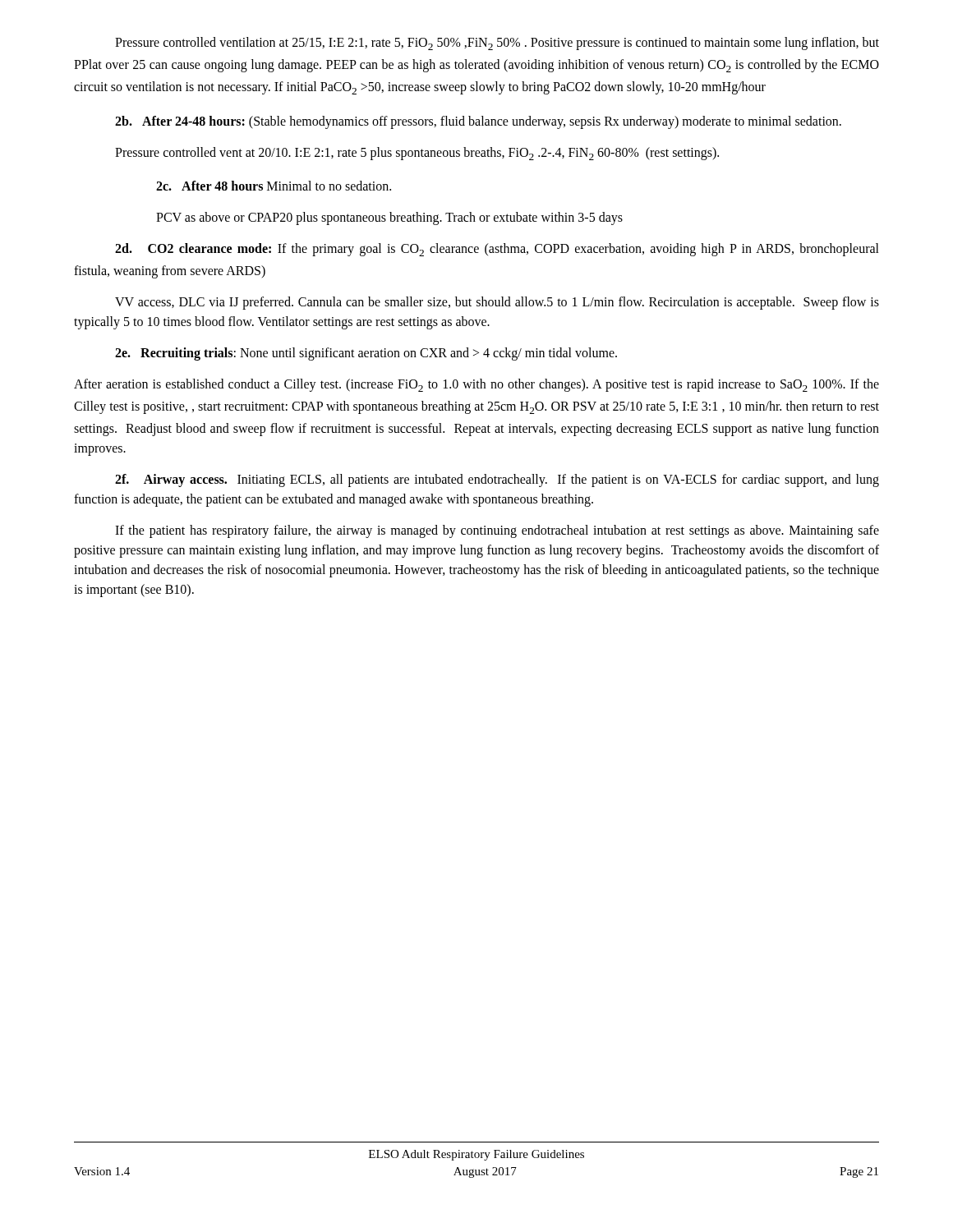Point to the passage starting "If the patient has respiratory"
Image resolution: width=953 pixels, height=1232 pixels.
tap(476, 560)
